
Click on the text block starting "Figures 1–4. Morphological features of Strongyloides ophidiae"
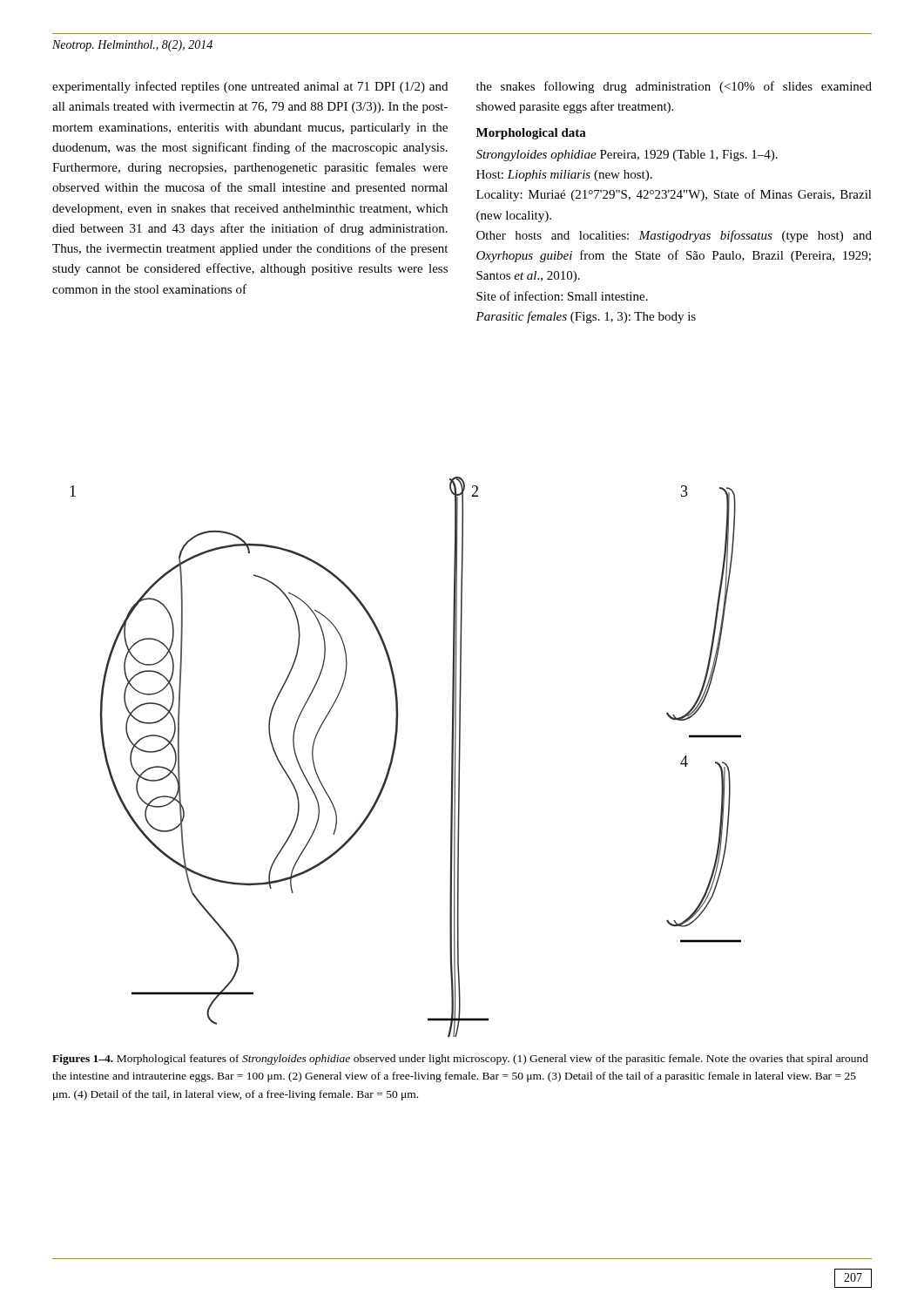click(460, 1076)
